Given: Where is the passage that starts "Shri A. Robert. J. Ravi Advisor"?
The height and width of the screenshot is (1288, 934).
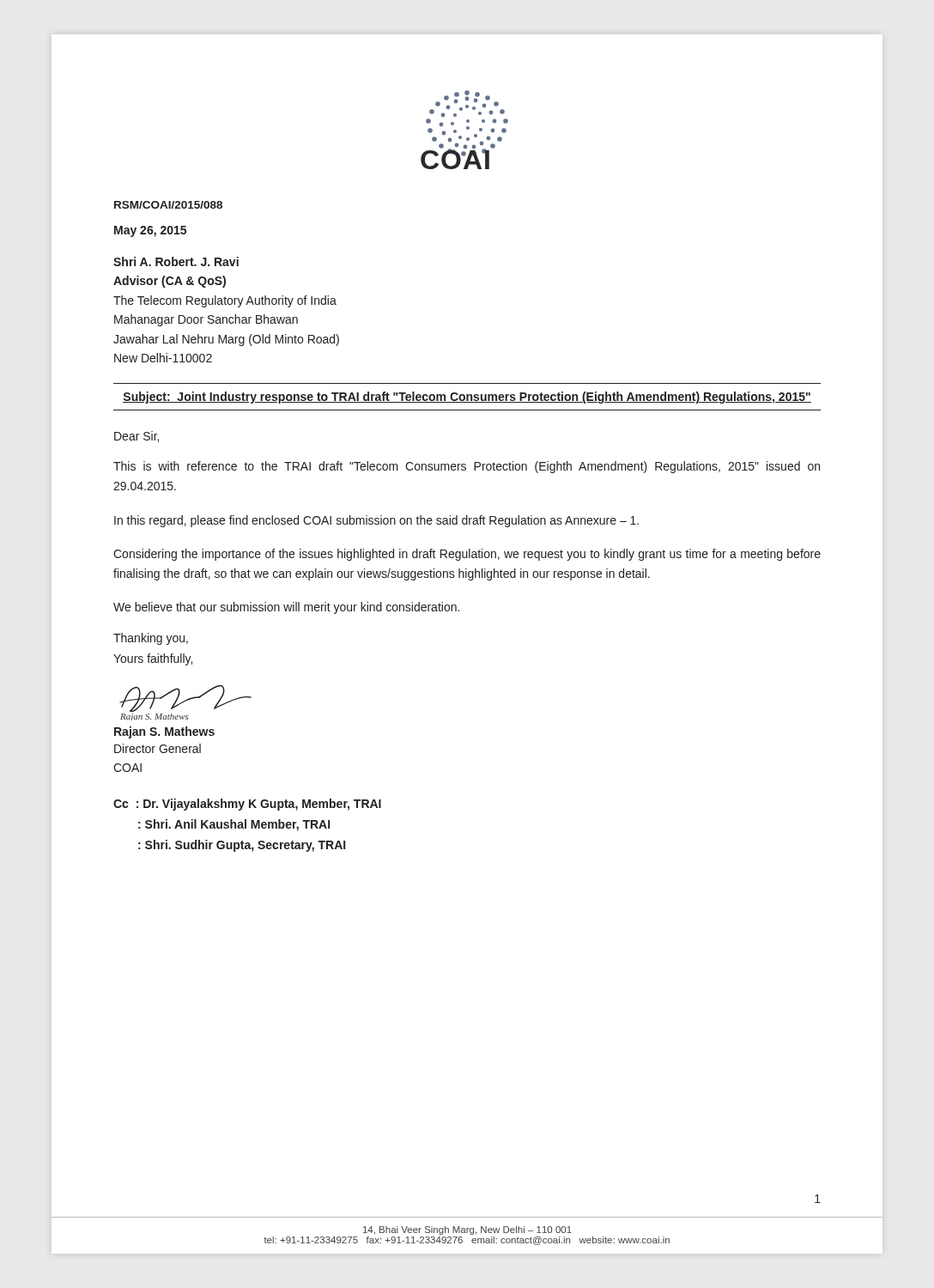Looking at the screenshot, I should [x=227, y=310].
